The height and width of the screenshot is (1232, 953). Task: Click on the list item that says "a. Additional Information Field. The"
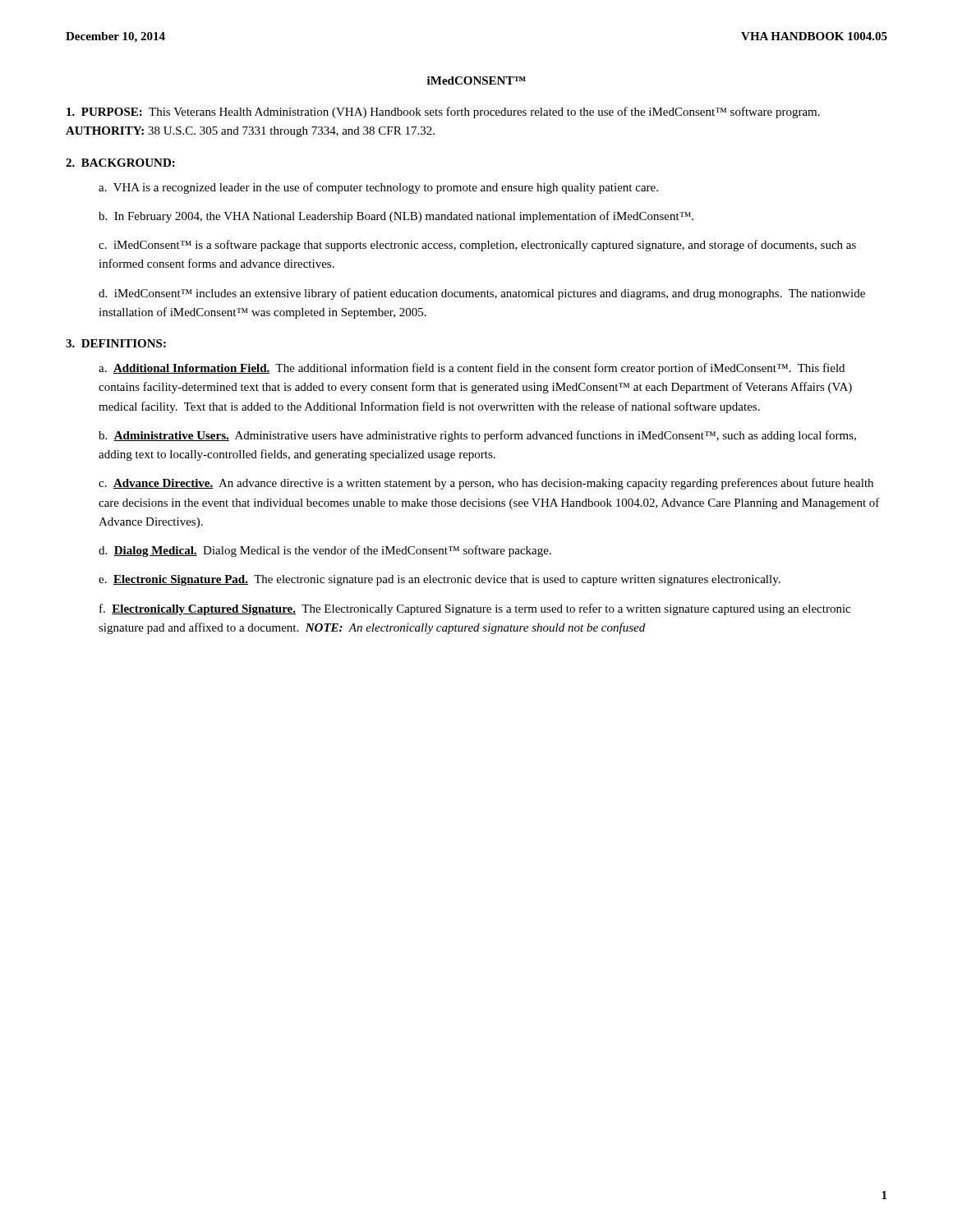[x=475, y=387]
